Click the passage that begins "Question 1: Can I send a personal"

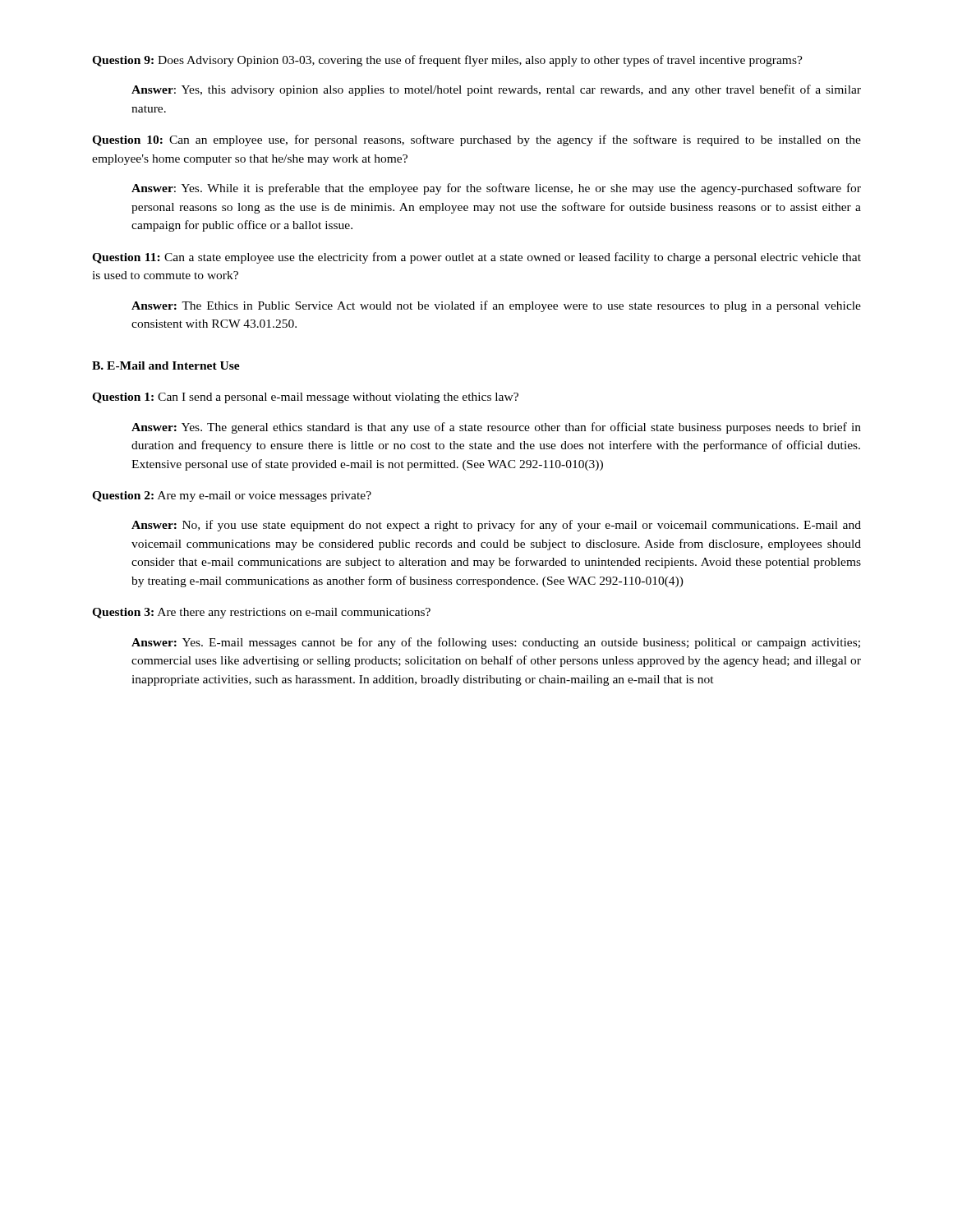click(x=476, y=397)
